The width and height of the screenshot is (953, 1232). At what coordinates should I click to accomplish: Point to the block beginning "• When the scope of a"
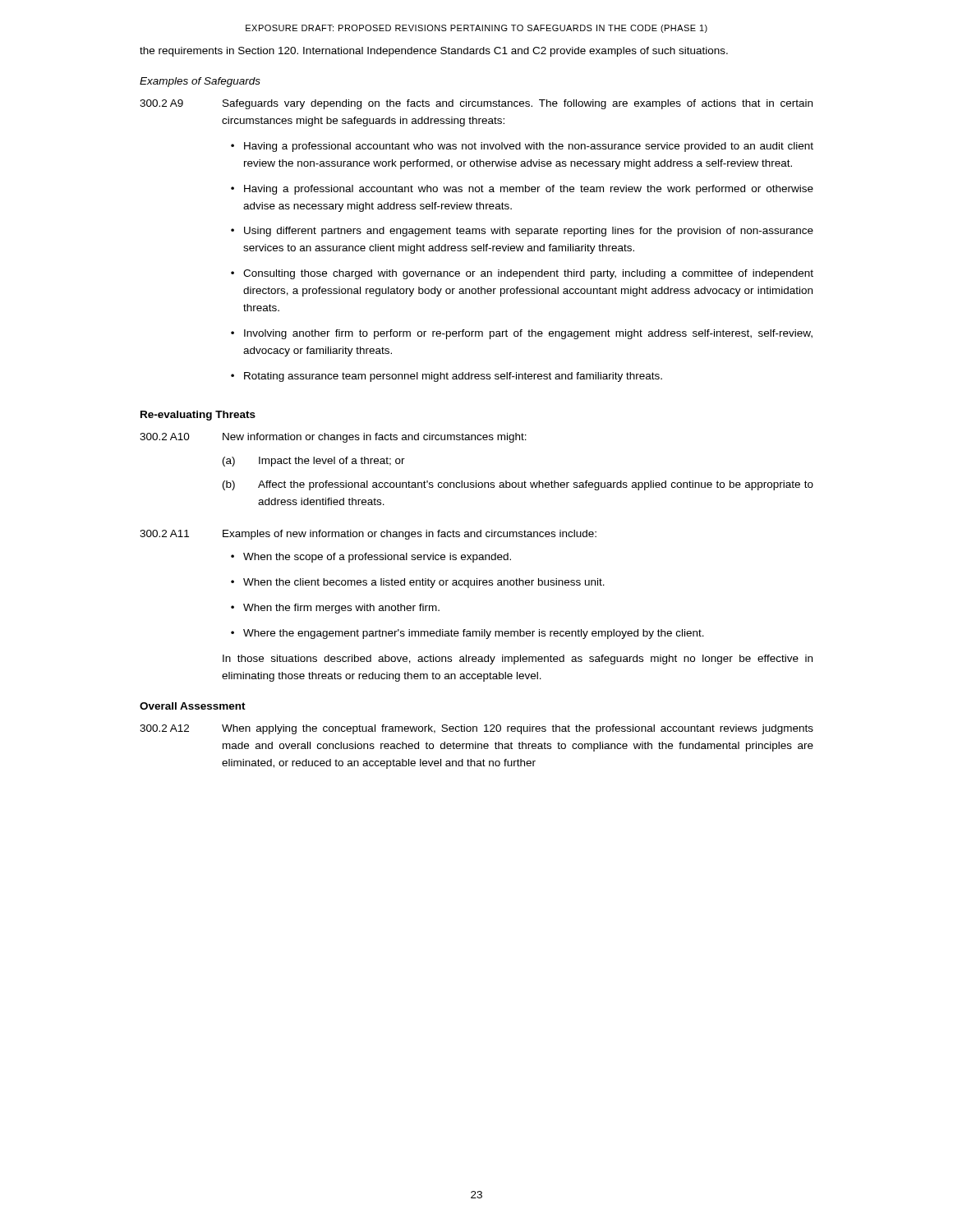coord(518,558)
